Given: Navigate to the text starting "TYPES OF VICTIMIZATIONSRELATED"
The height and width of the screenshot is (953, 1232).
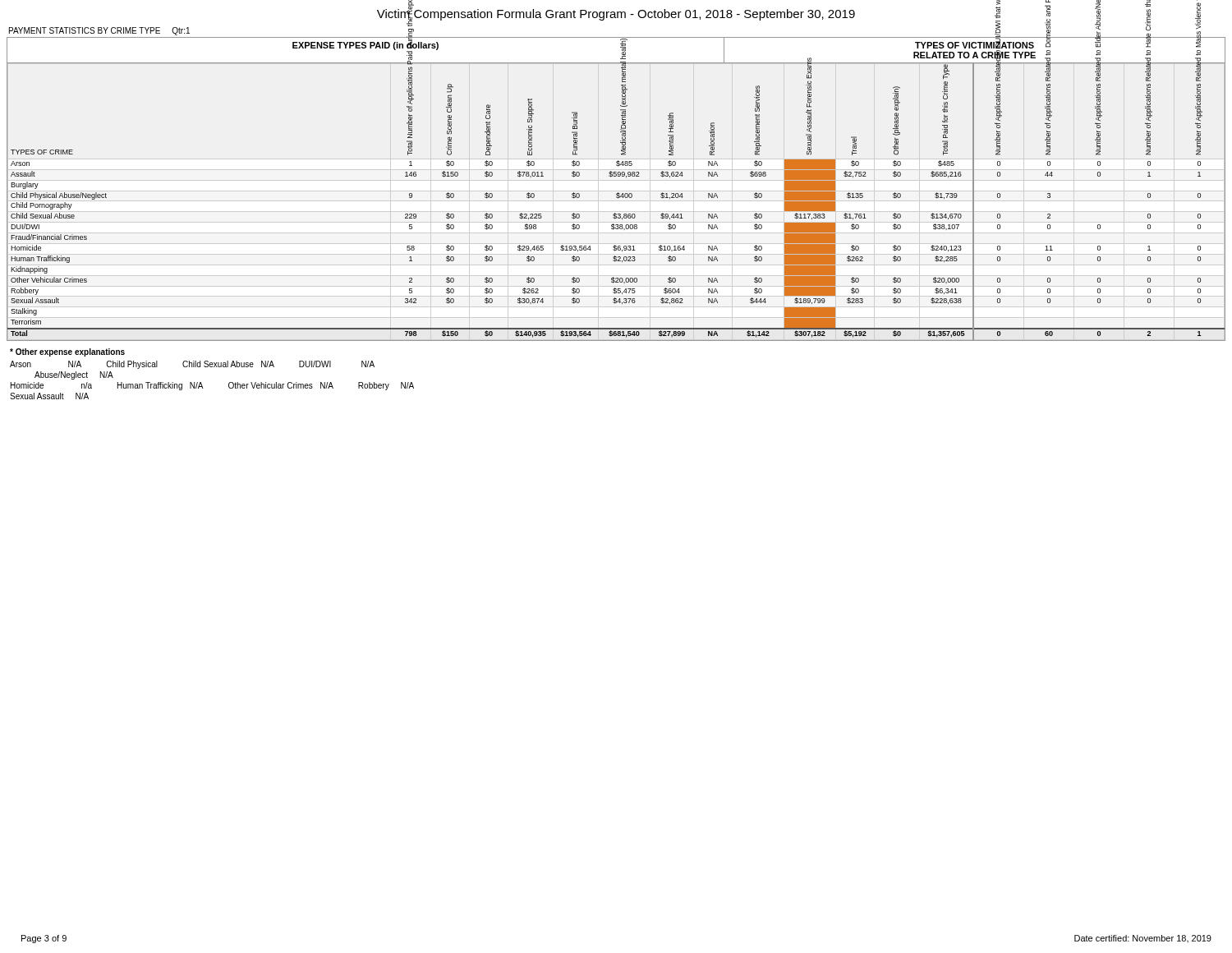Looking at the screenshot, I should point(975,50).
